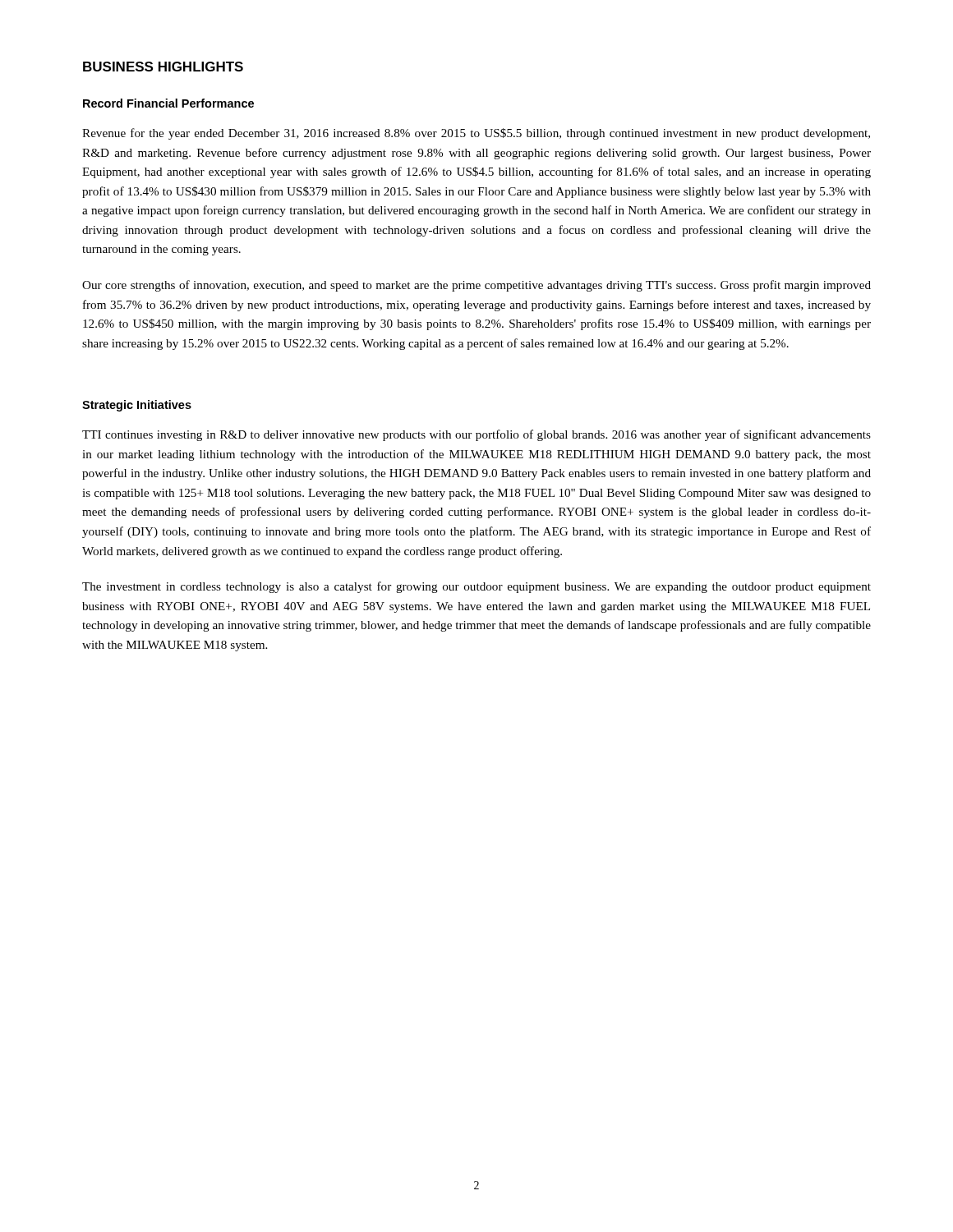
Task: Navigate to the block starting "Revenue for the year"
Action: [476, 191]
